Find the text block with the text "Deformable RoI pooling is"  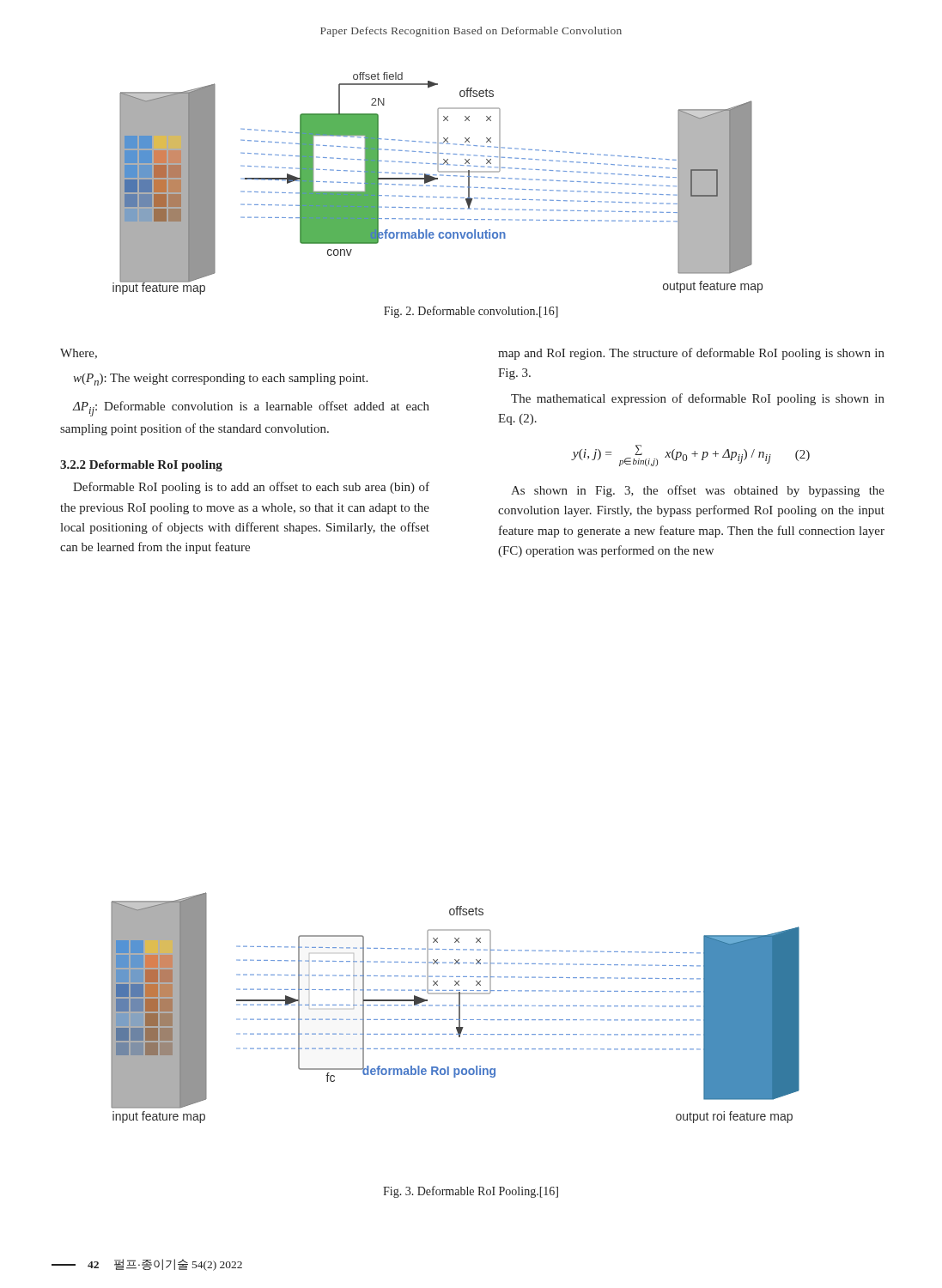[245, 518]
